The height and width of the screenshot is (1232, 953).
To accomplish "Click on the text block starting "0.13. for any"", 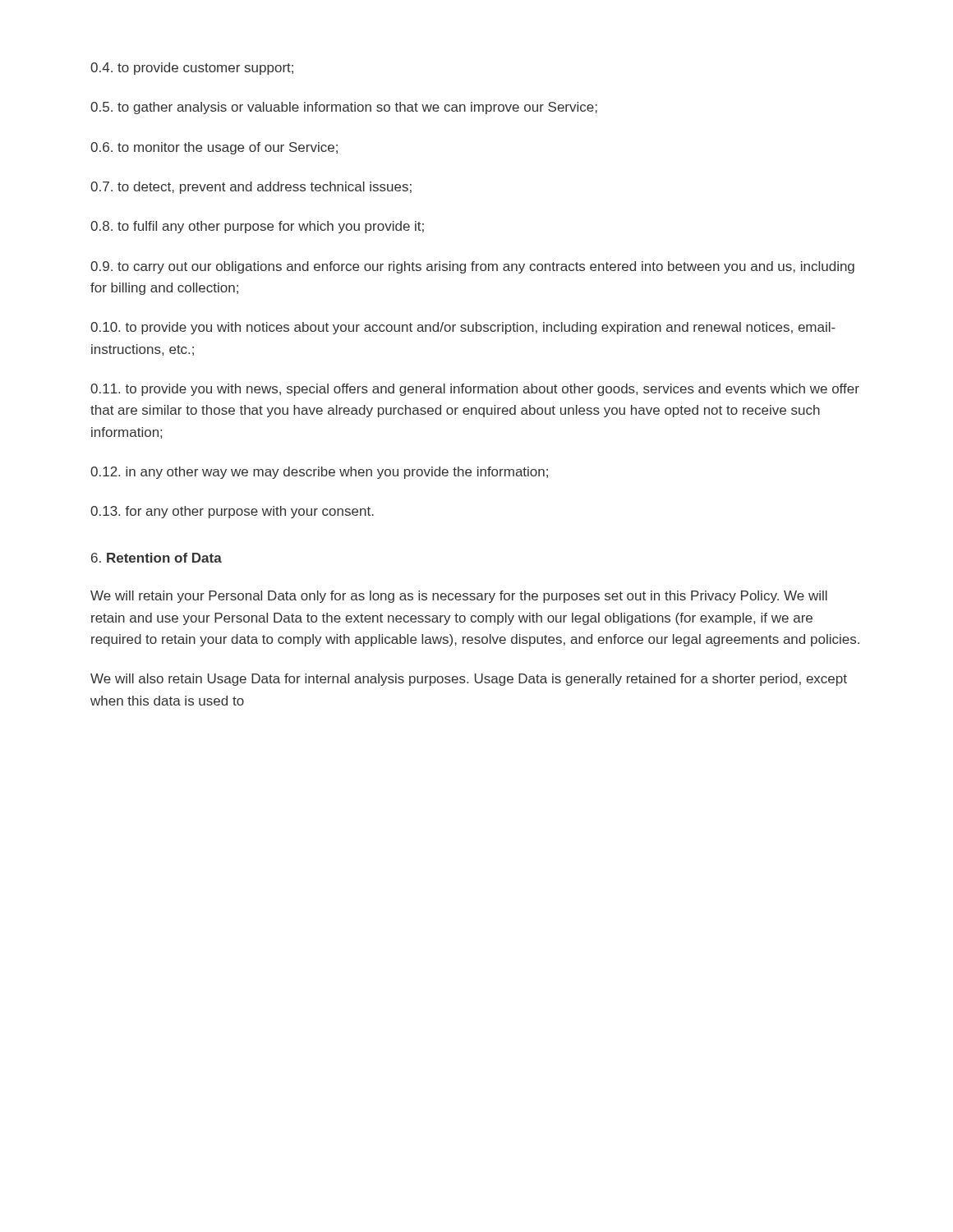I will click(x=232, y=512).
